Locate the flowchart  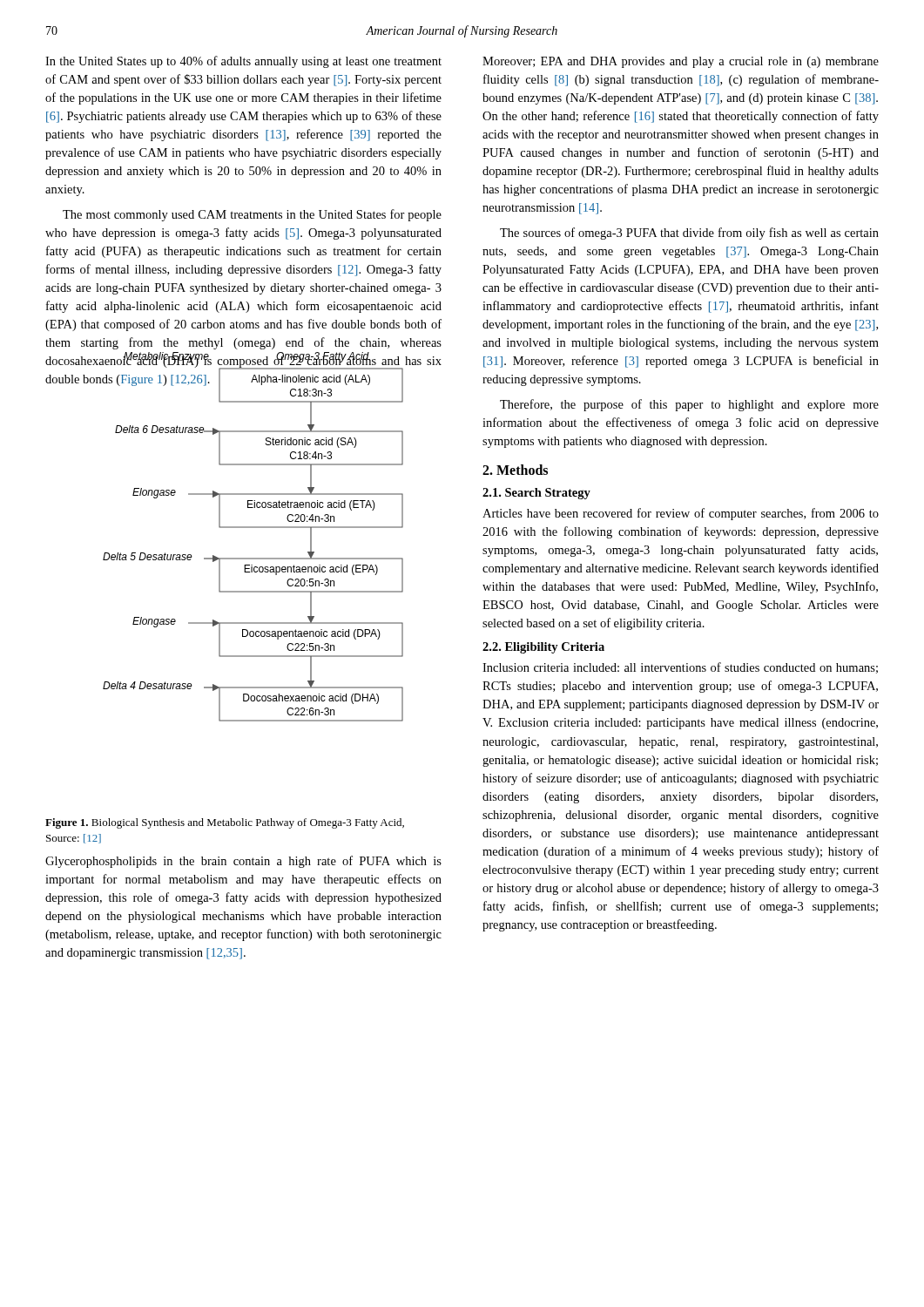click(243, 577)
